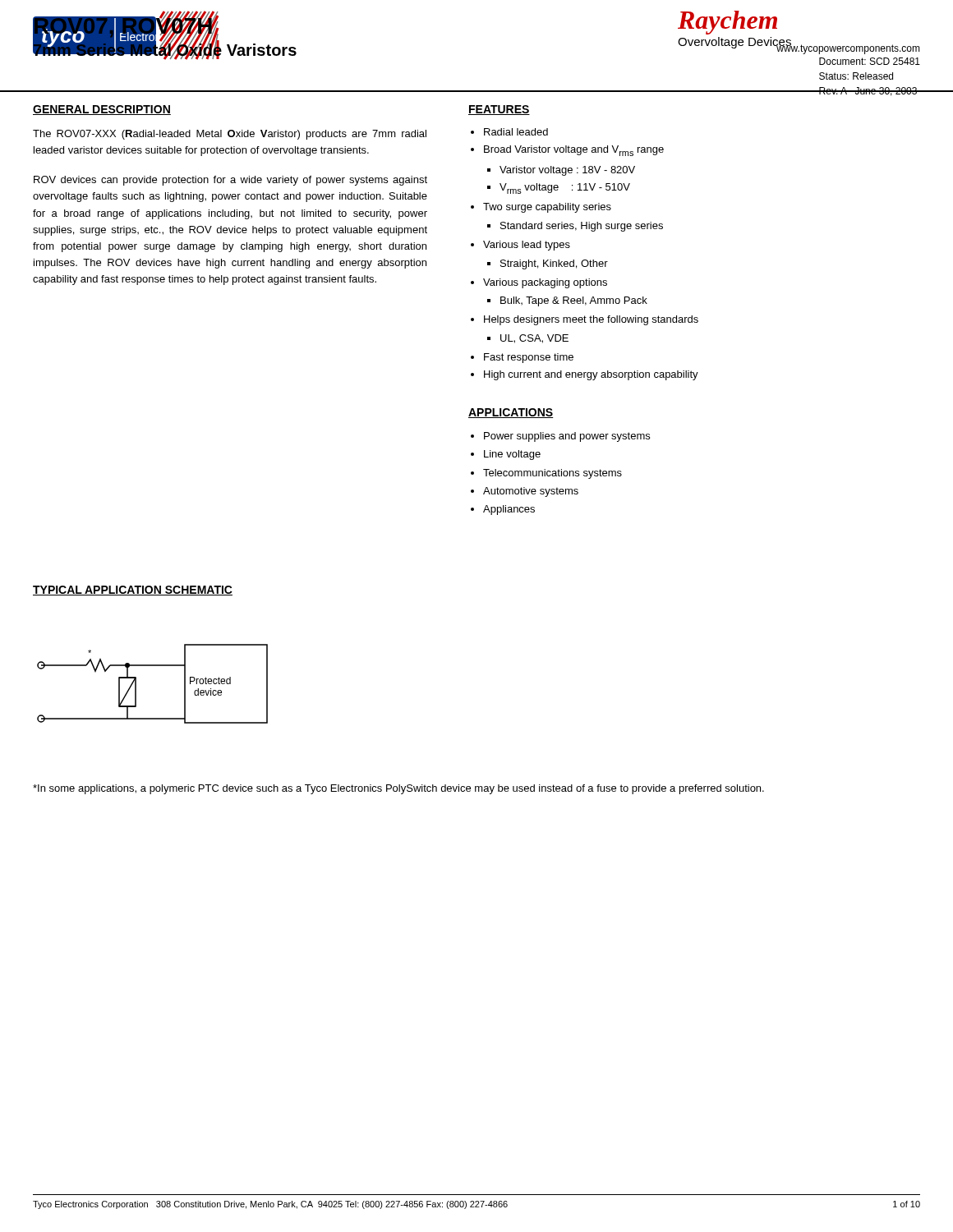
Task: Point to "Power supplies and power systems"
Action: (567, 436)
